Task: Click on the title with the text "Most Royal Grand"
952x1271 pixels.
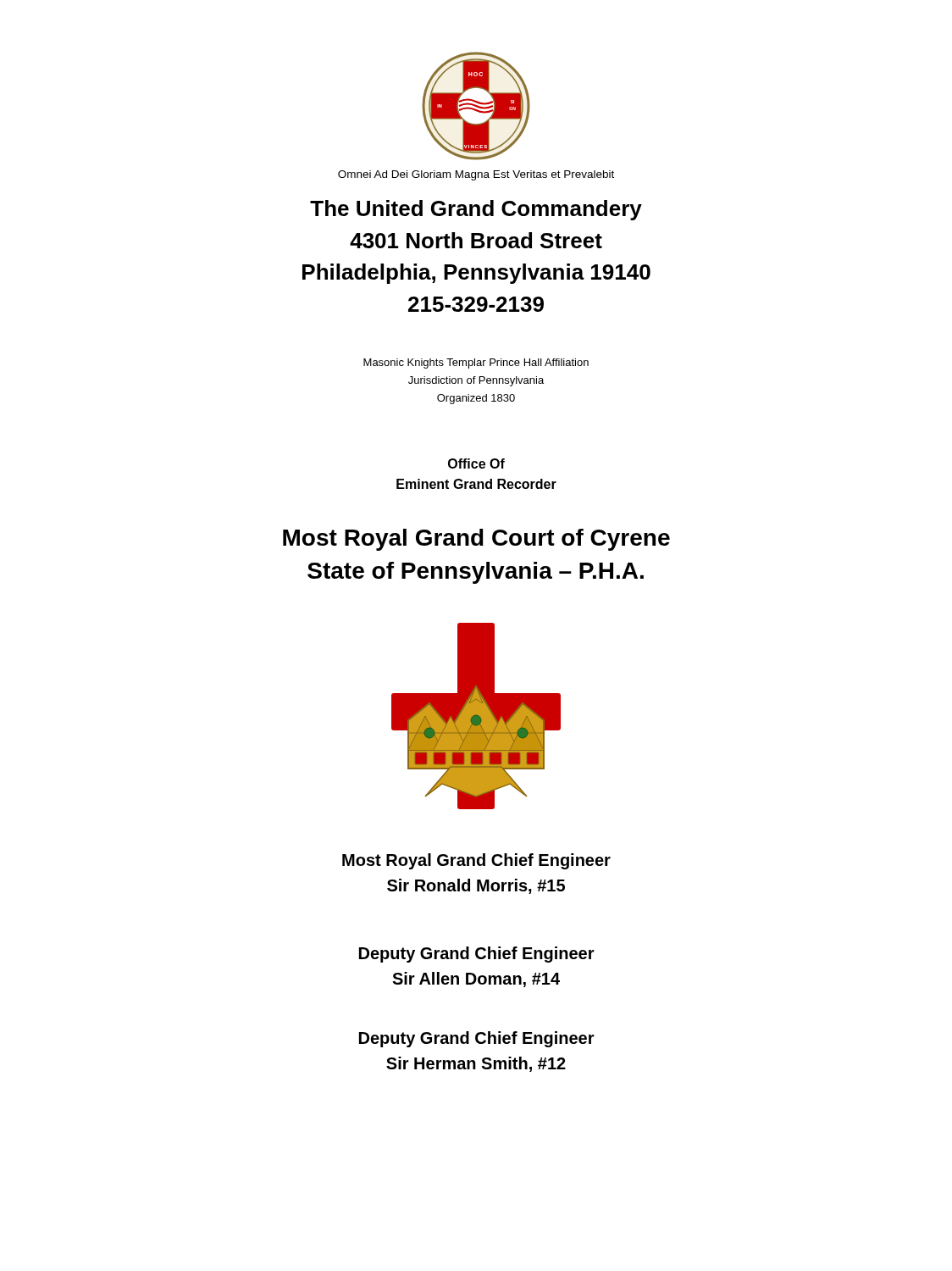Action: coord(476,554)
